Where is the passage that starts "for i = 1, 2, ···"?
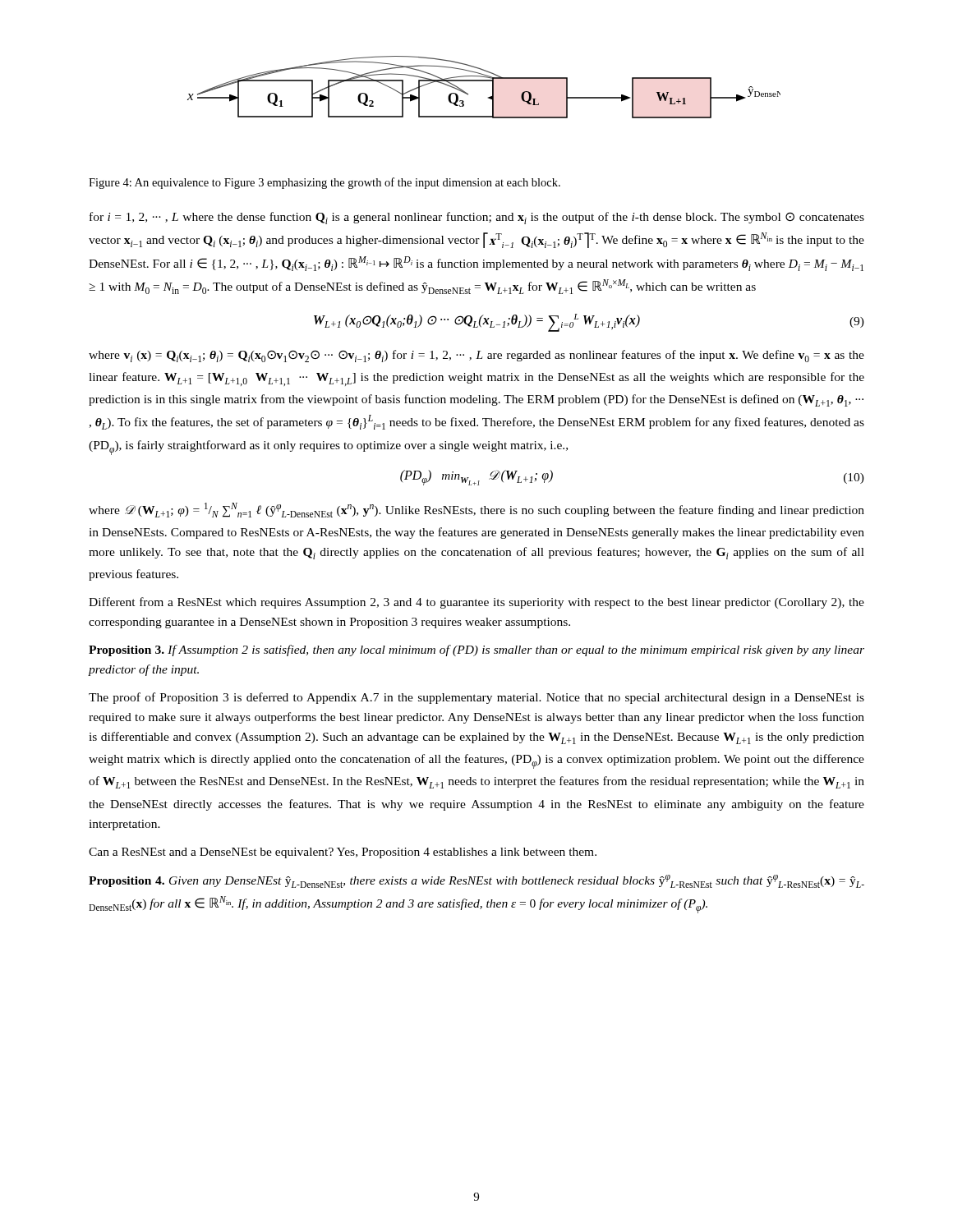The image size is (953, 1232). [476, 253]
